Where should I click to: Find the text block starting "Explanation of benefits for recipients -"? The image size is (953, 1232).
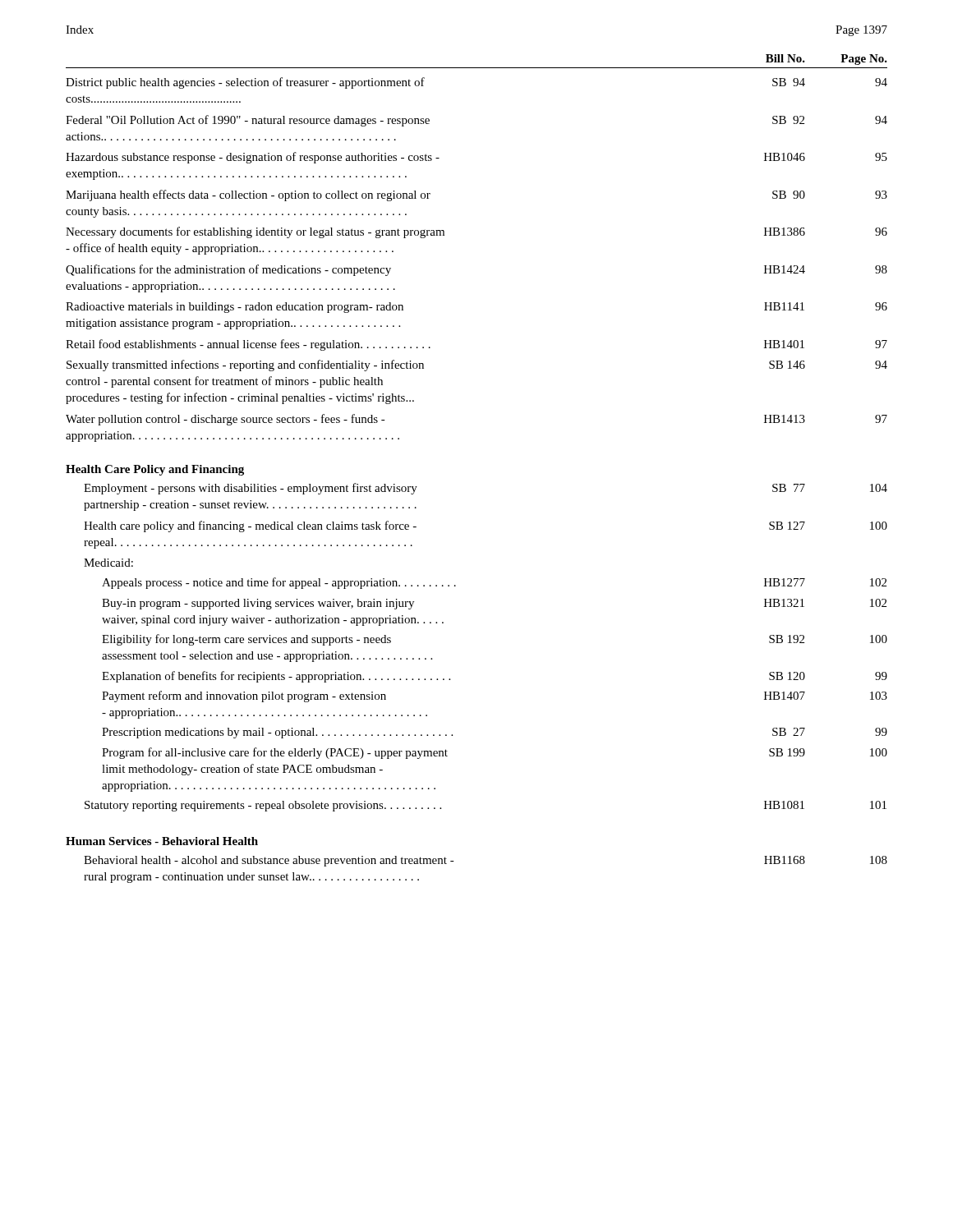(x=232, y=676)
